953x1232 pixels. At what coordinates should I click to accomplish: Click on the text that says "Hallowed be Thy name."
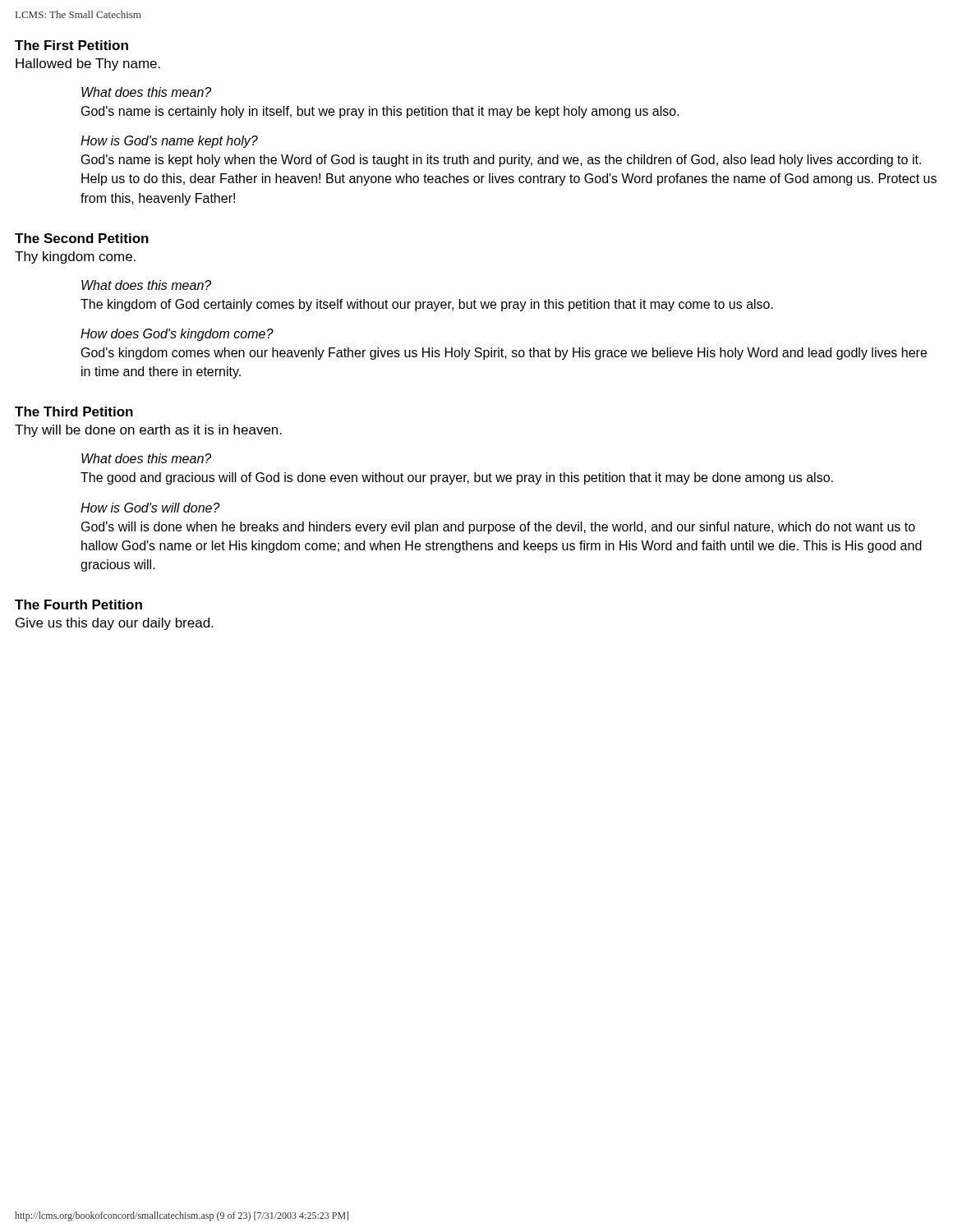[88, 64]
